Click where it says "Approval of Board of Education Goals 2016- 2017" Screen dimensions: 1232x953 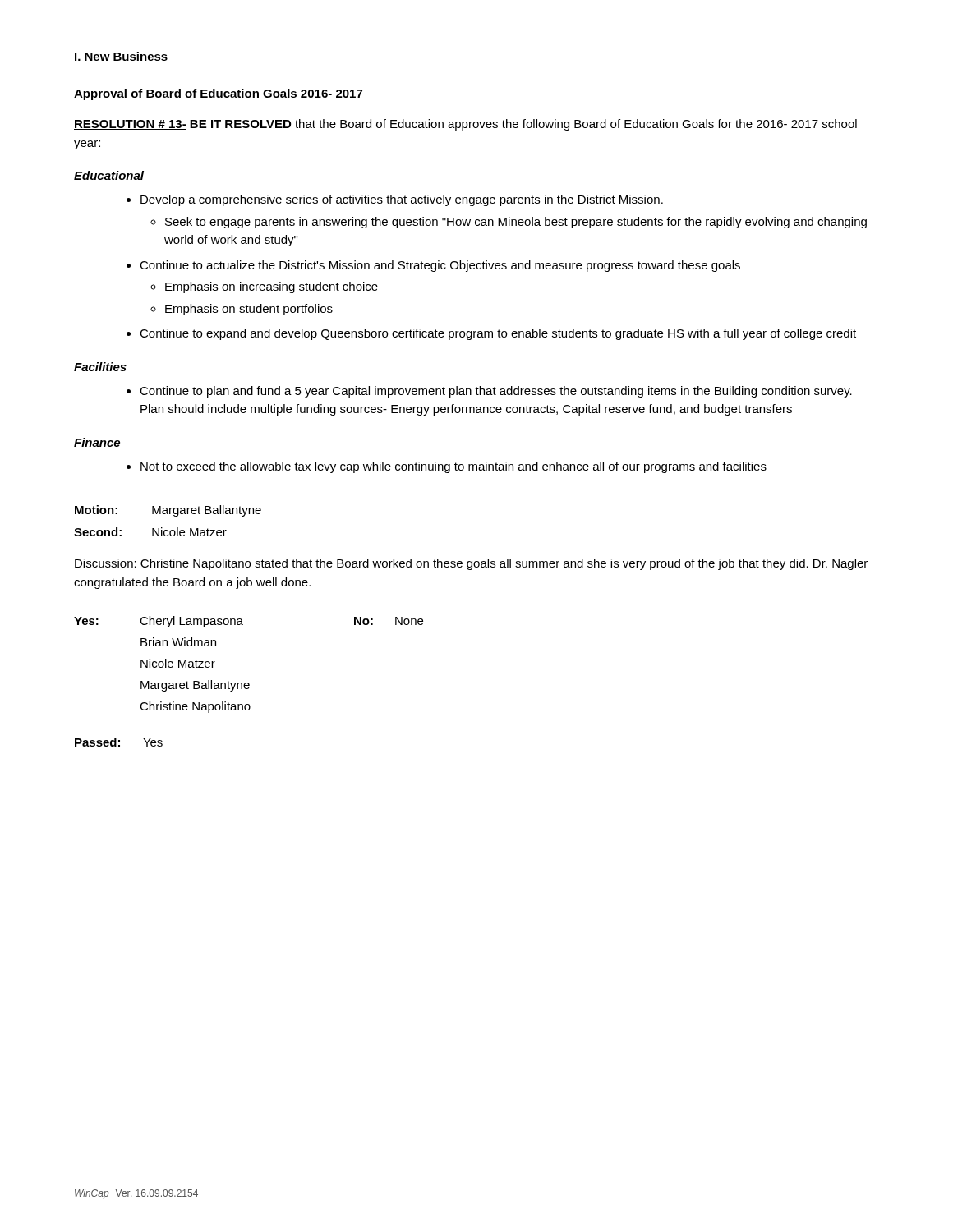click(x=218, y=93)
